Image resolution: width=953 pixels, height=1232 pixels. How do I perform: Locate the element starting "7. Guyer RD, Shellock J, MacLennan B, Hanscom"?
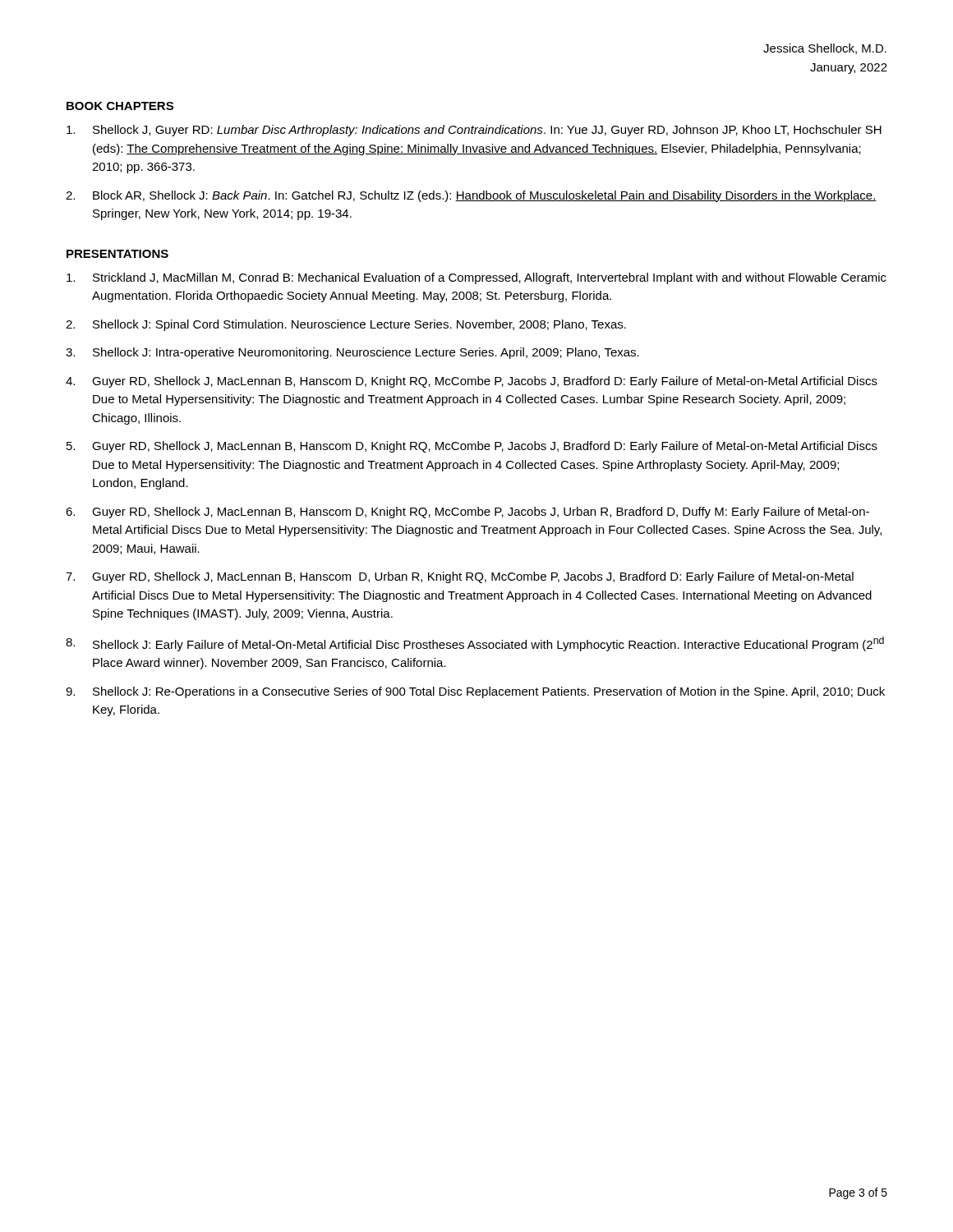tap(476, 595)
